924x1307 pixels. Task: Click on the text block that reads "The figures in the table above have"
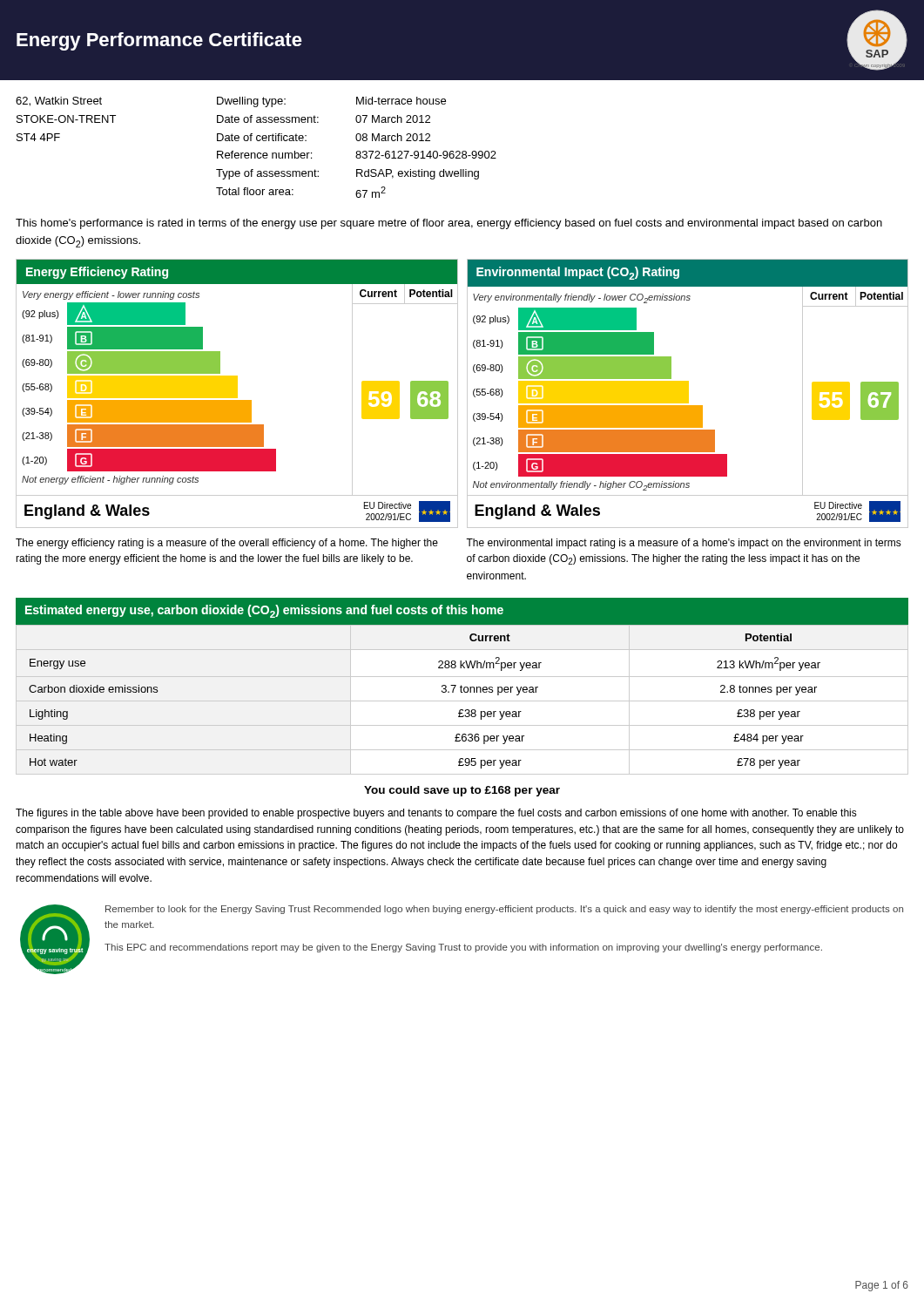point(460,845)
